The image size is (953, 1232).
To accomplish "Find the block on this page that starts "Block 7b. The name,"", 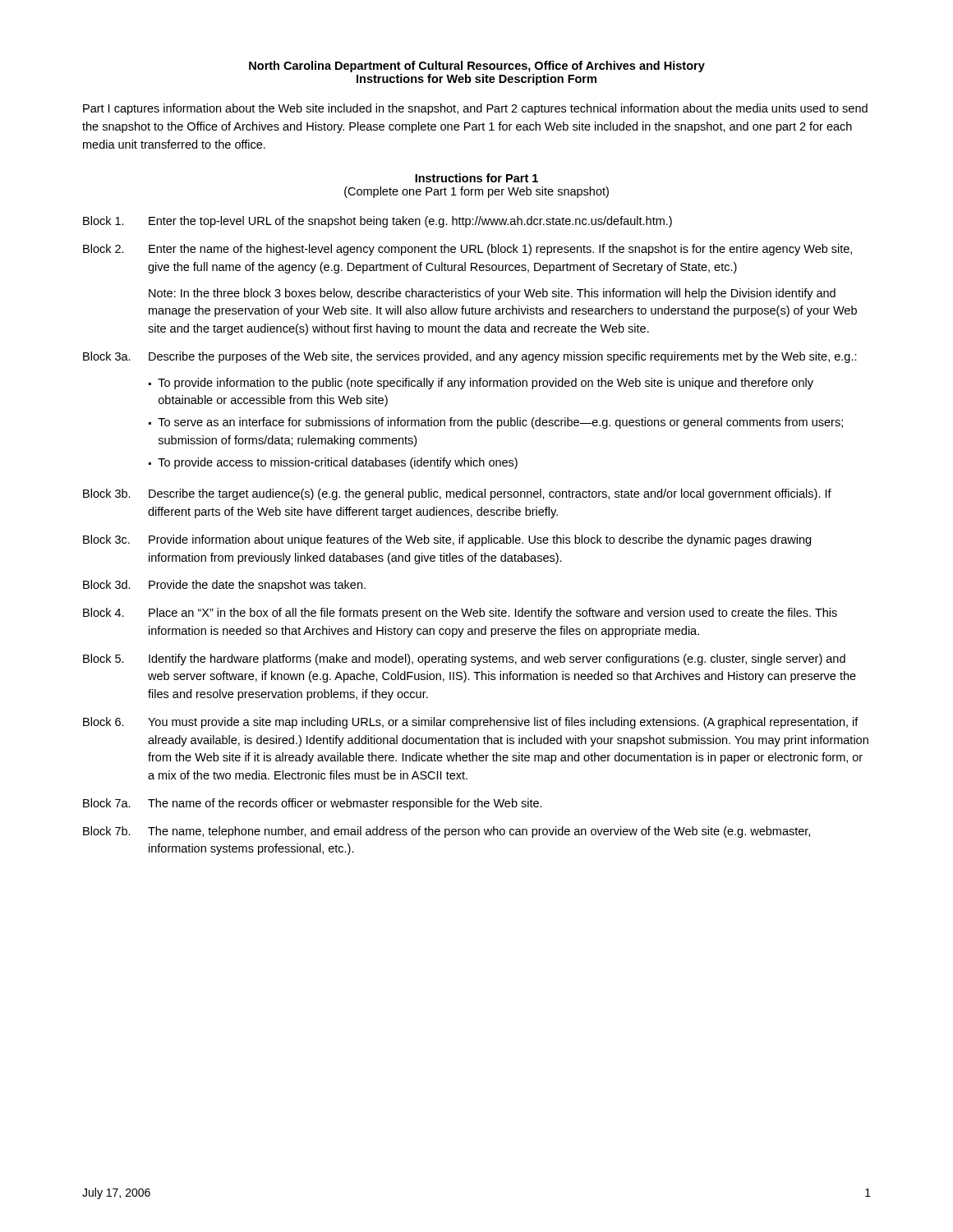I will click(x=476, y=840).
